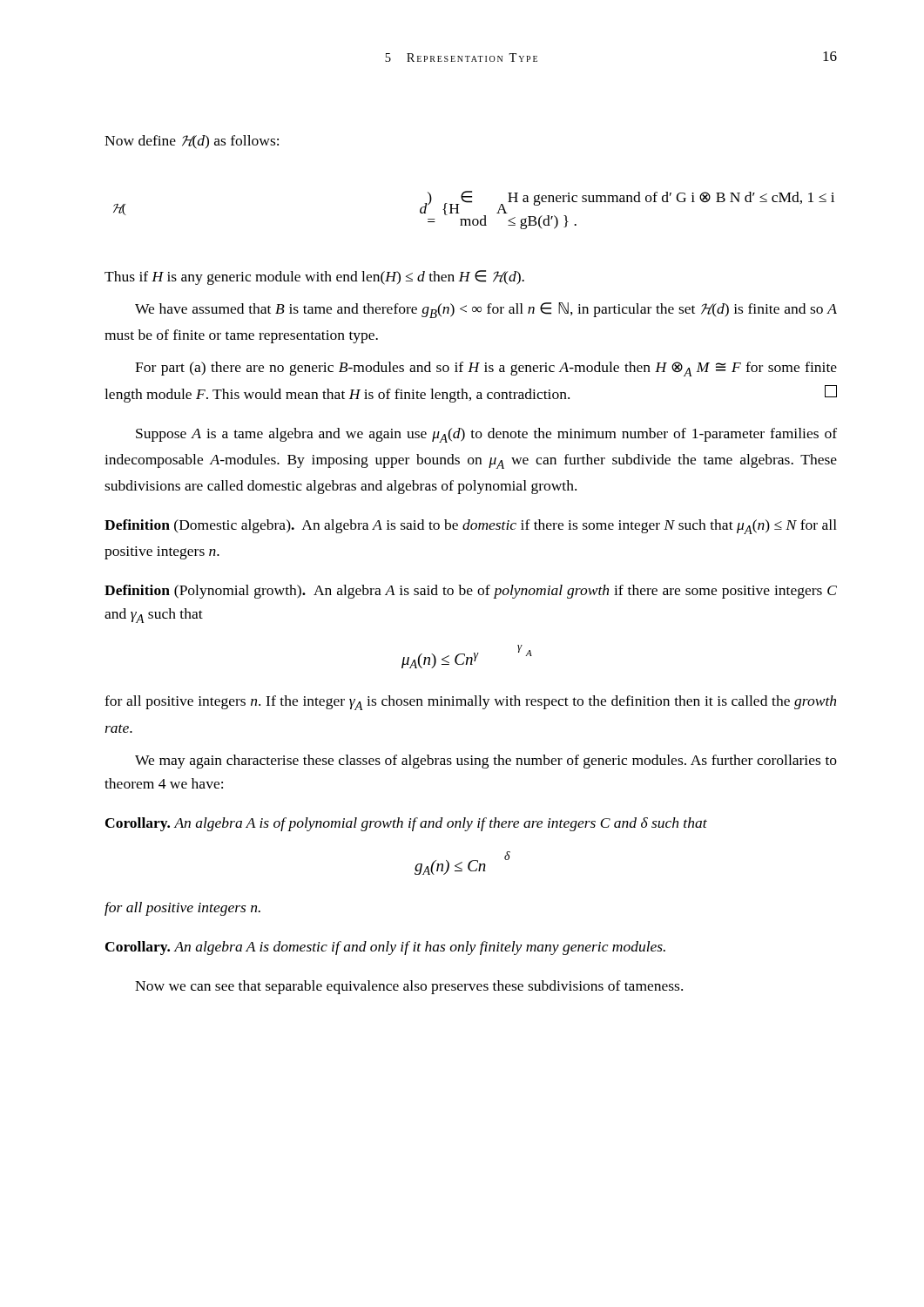
Task: Click on the text block containing "Suppose A is a tame algebra and"
Action: [x=471, y=460]
